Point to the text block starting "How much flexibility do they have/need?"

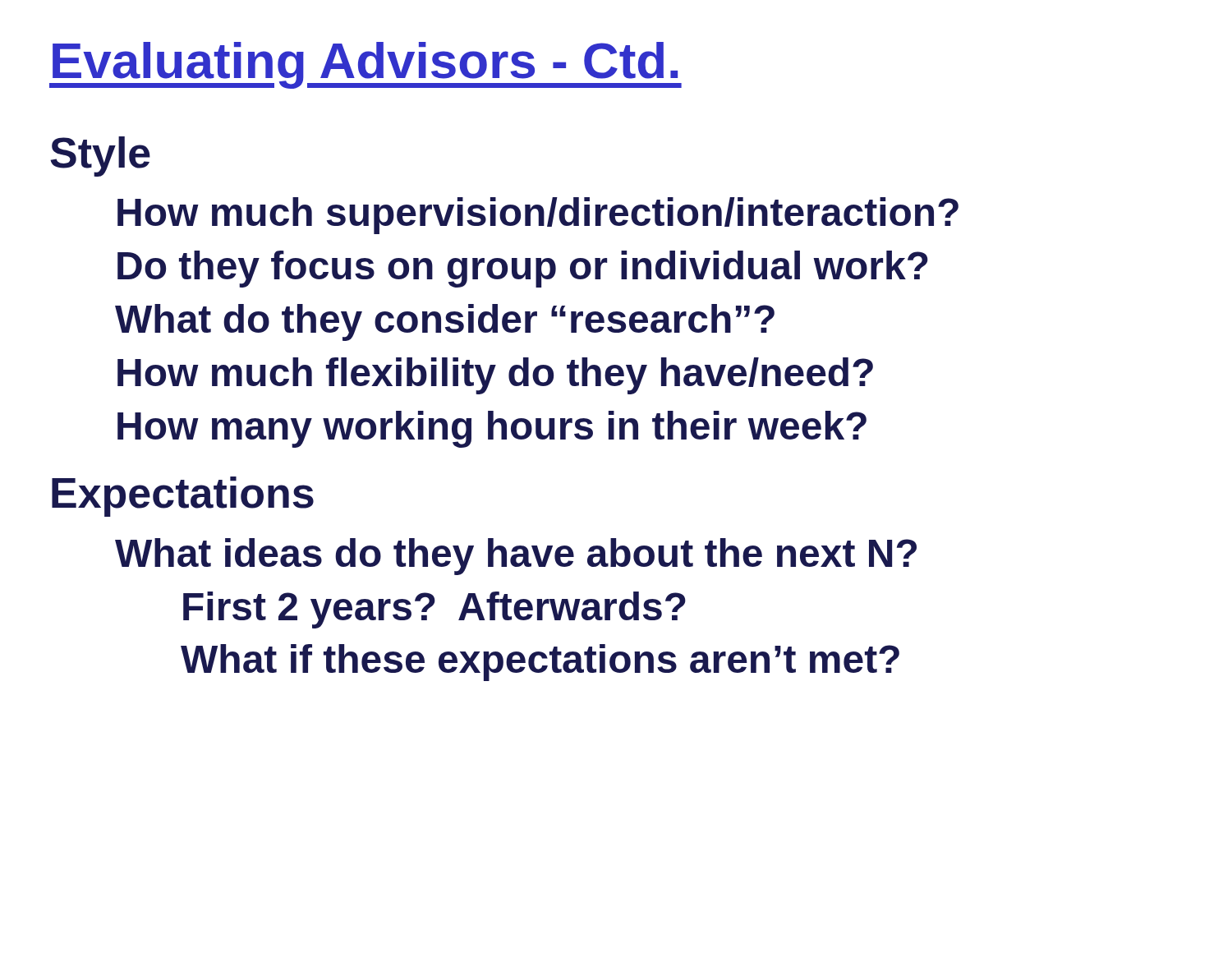coord(495,372)
